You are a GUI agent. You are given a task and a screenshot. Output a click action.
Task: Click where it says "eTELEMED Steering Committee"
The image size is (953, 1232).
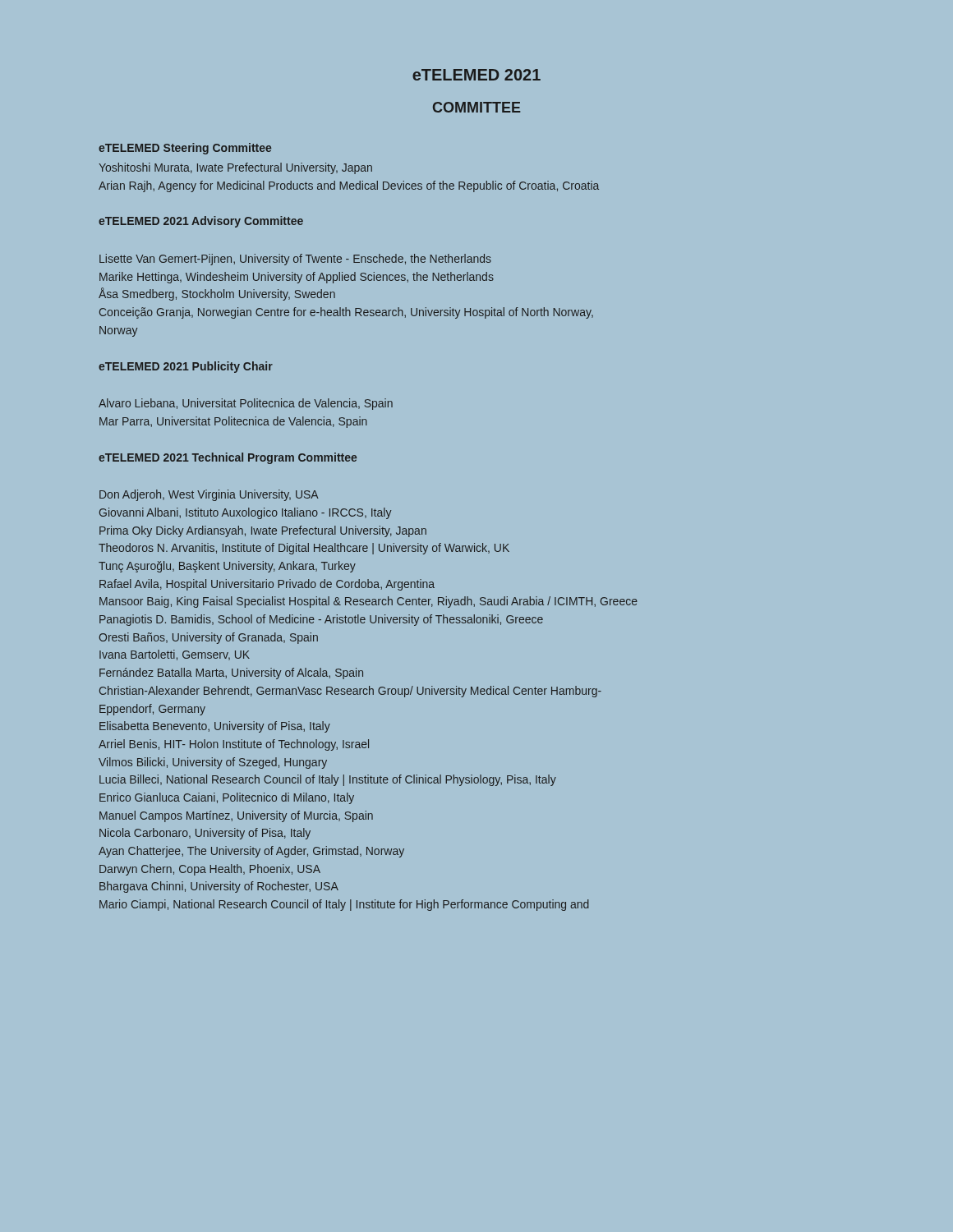pyautogui.click(x=185, y=148)
